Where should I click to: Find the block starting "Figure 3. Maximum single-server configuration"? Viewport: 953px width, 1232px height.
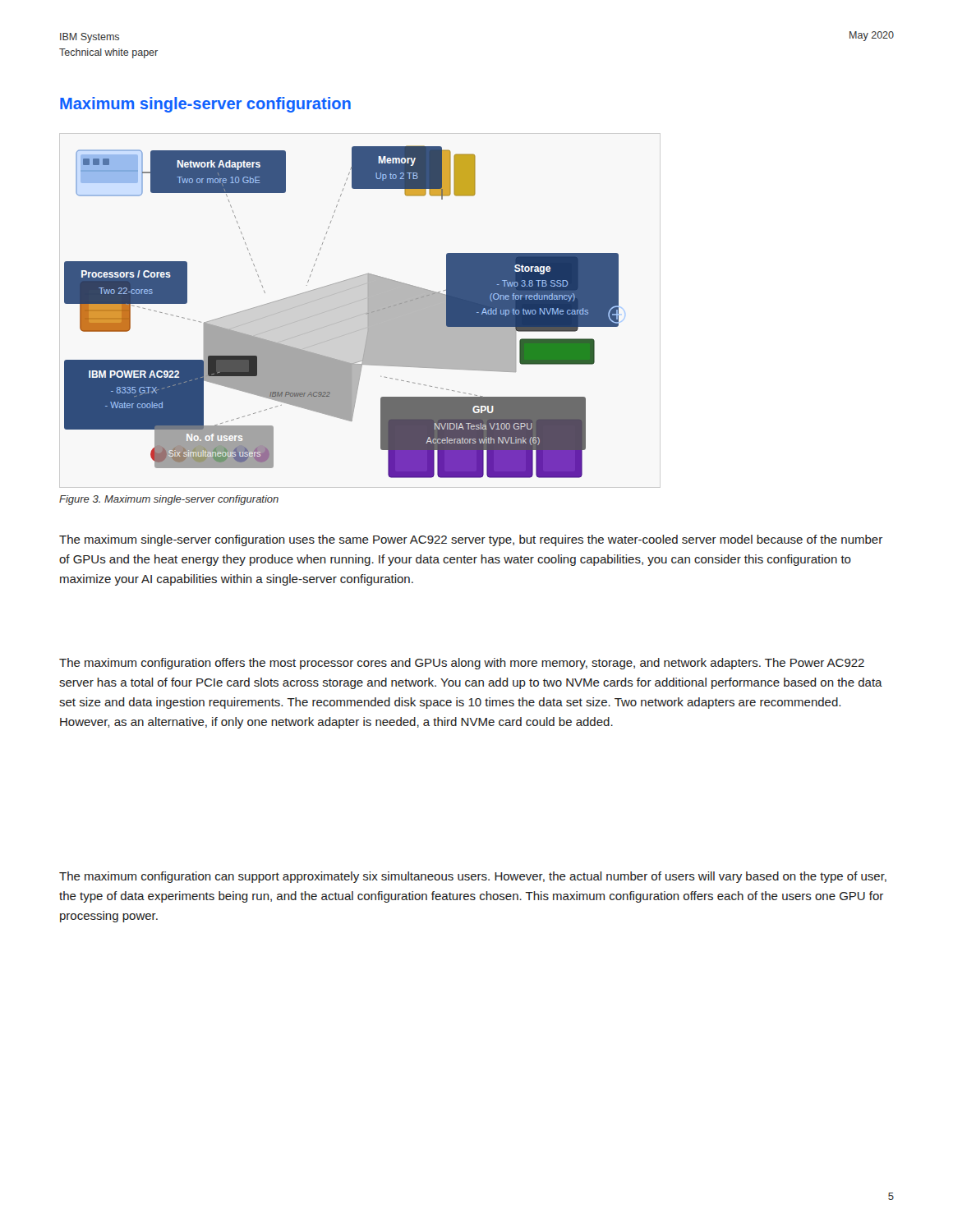click(x=169, y=499)
